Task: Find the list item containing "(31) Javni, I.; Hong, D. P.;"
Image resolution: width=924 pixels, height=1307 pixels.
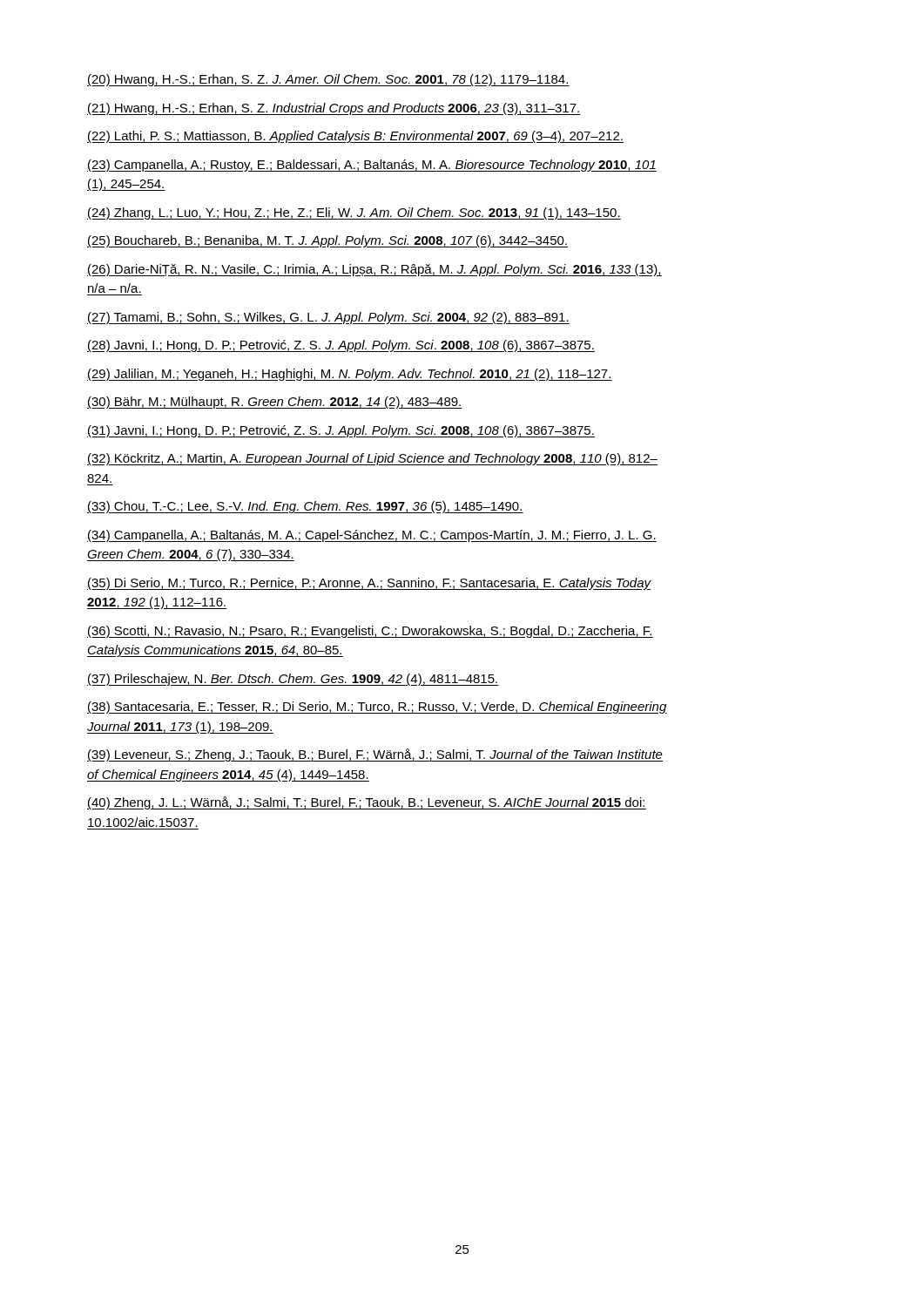Action: pos(341,430)
